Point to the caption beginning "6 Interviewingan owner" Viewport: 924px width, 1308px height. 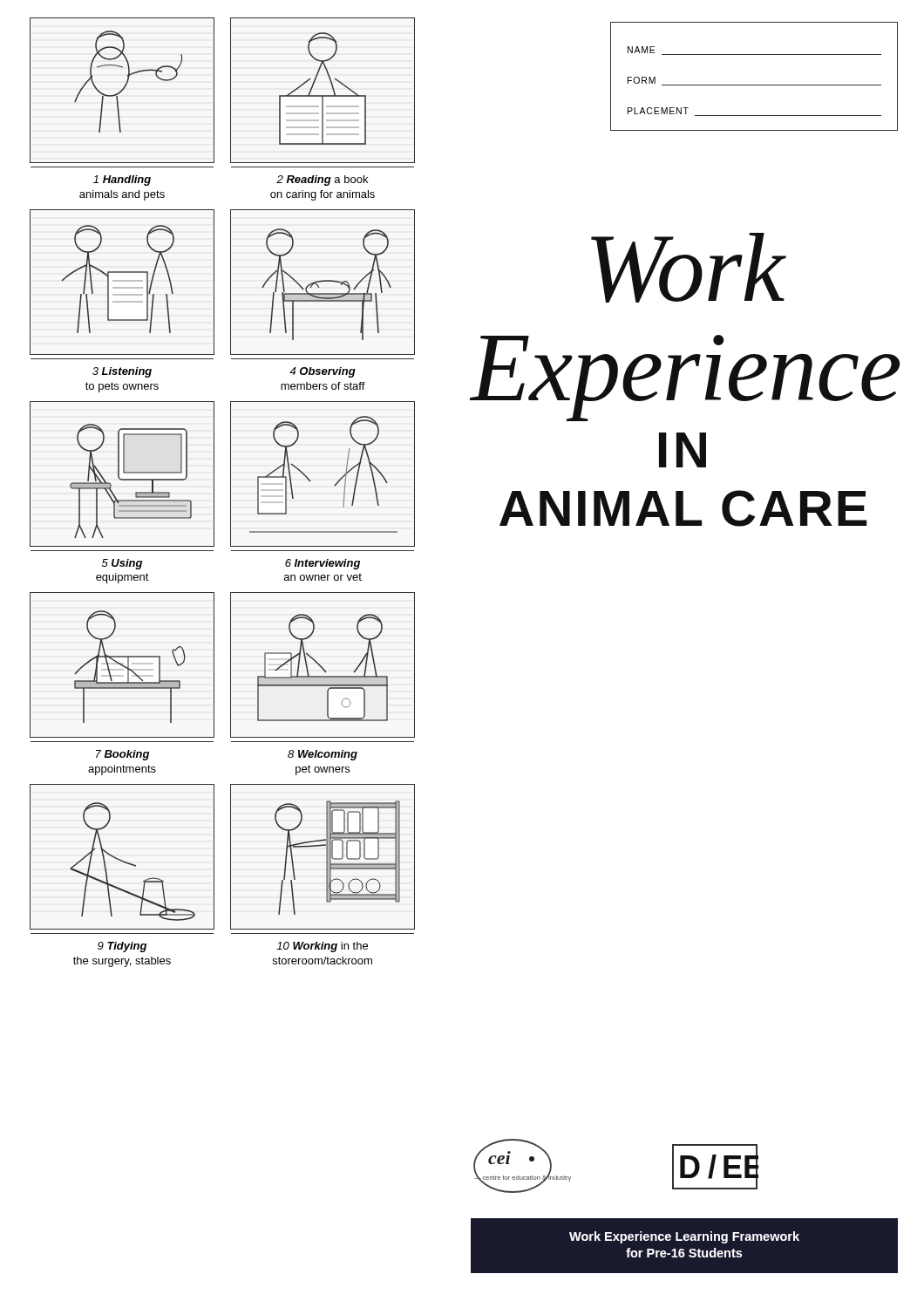point(323,570)
